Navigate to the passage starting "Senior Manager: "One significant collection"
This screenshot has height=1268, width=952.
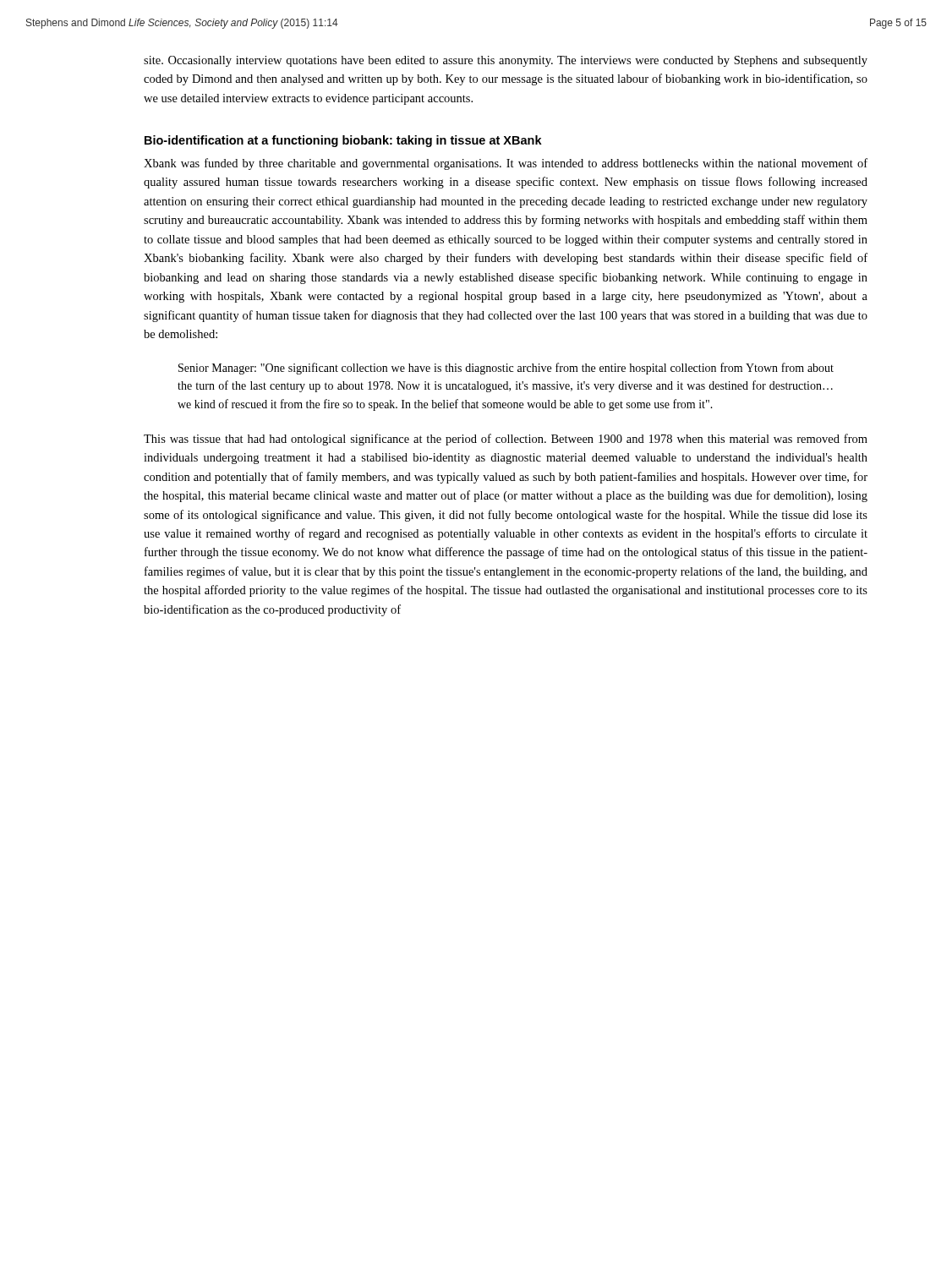coord(506,386)
